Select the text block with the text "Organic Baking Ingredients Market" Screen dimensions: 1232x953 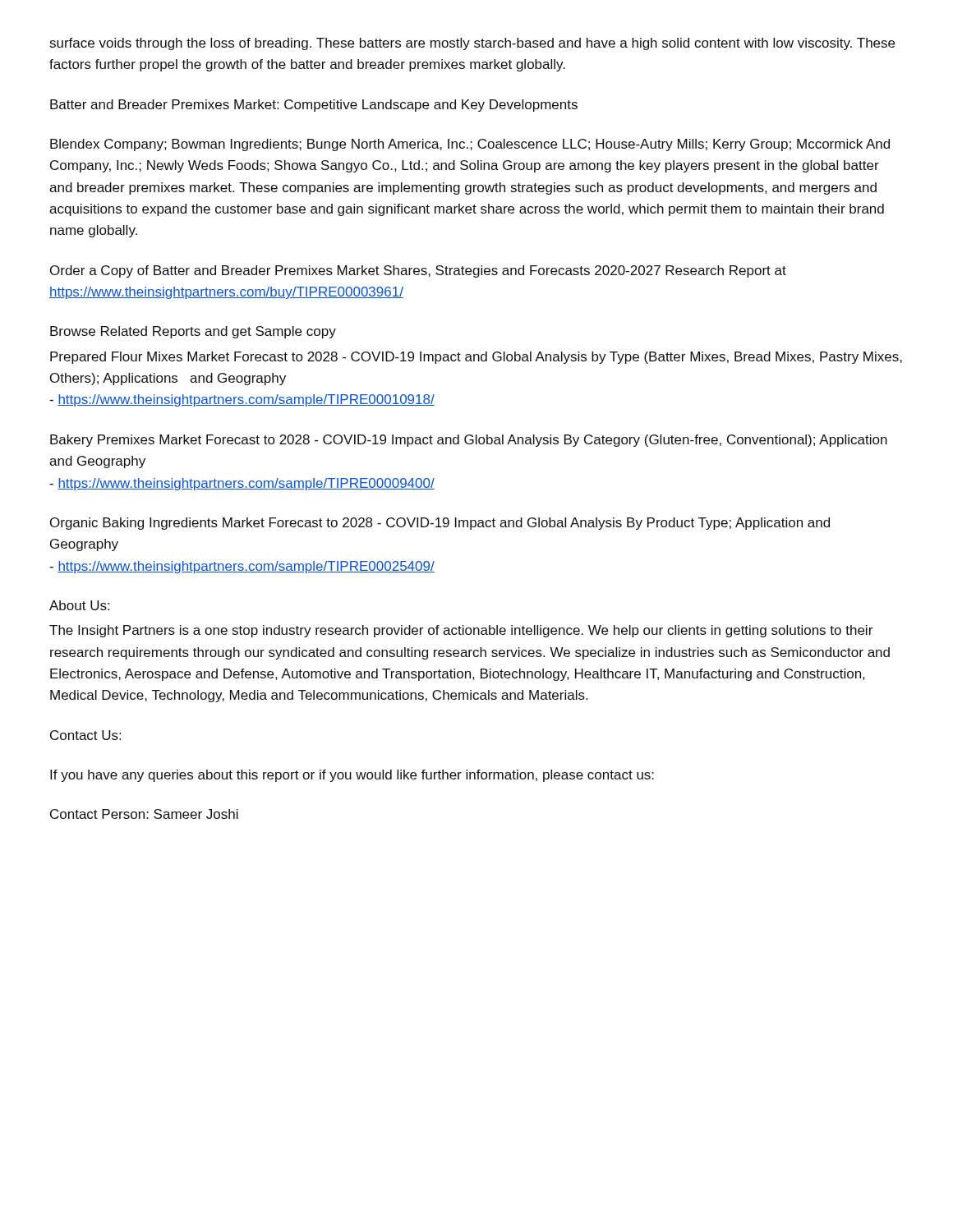pyautogui.click(x=440, y=524)
